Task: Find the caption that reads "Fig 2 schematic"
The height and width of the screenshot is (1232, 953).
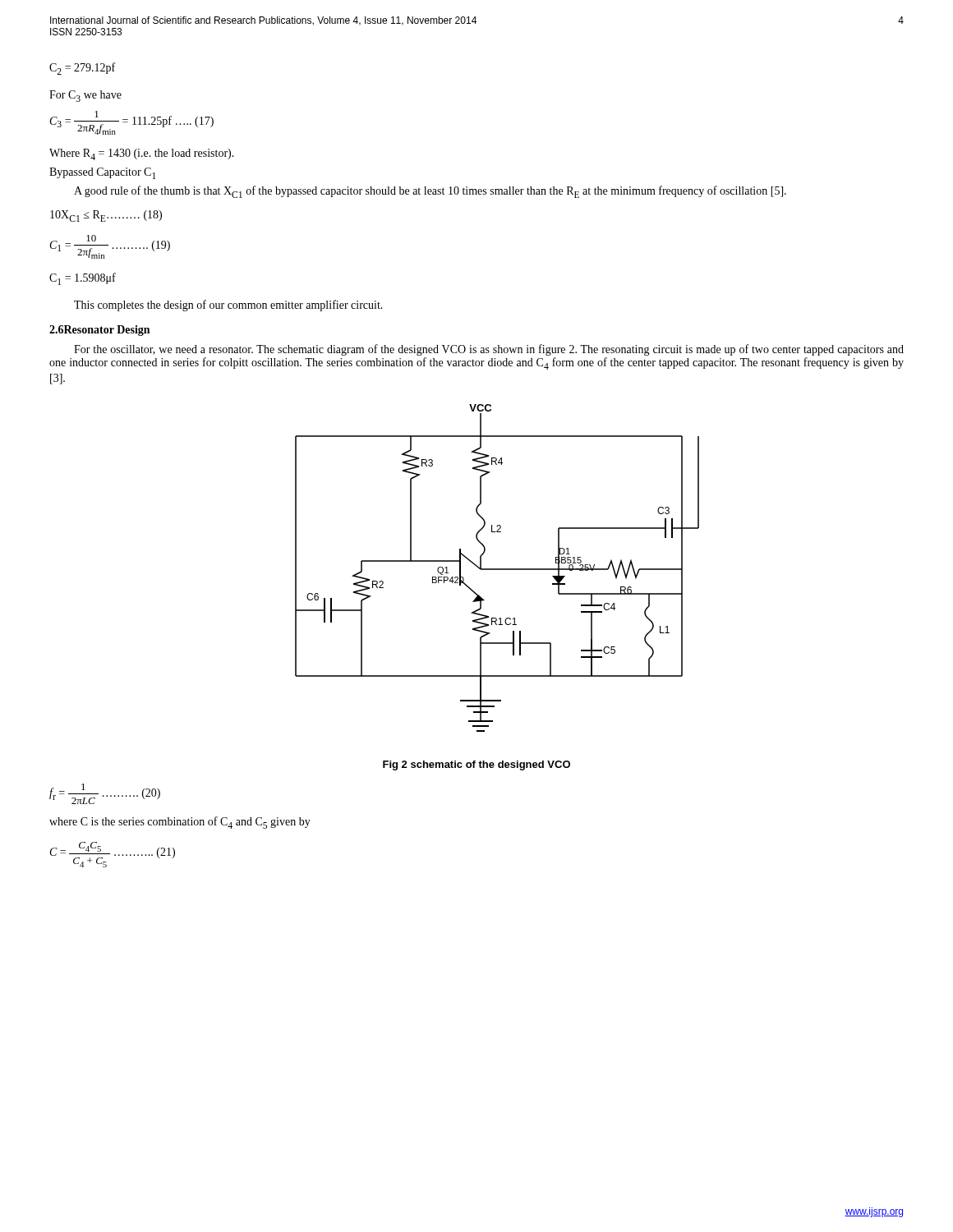Action: (x=476, y=764)
